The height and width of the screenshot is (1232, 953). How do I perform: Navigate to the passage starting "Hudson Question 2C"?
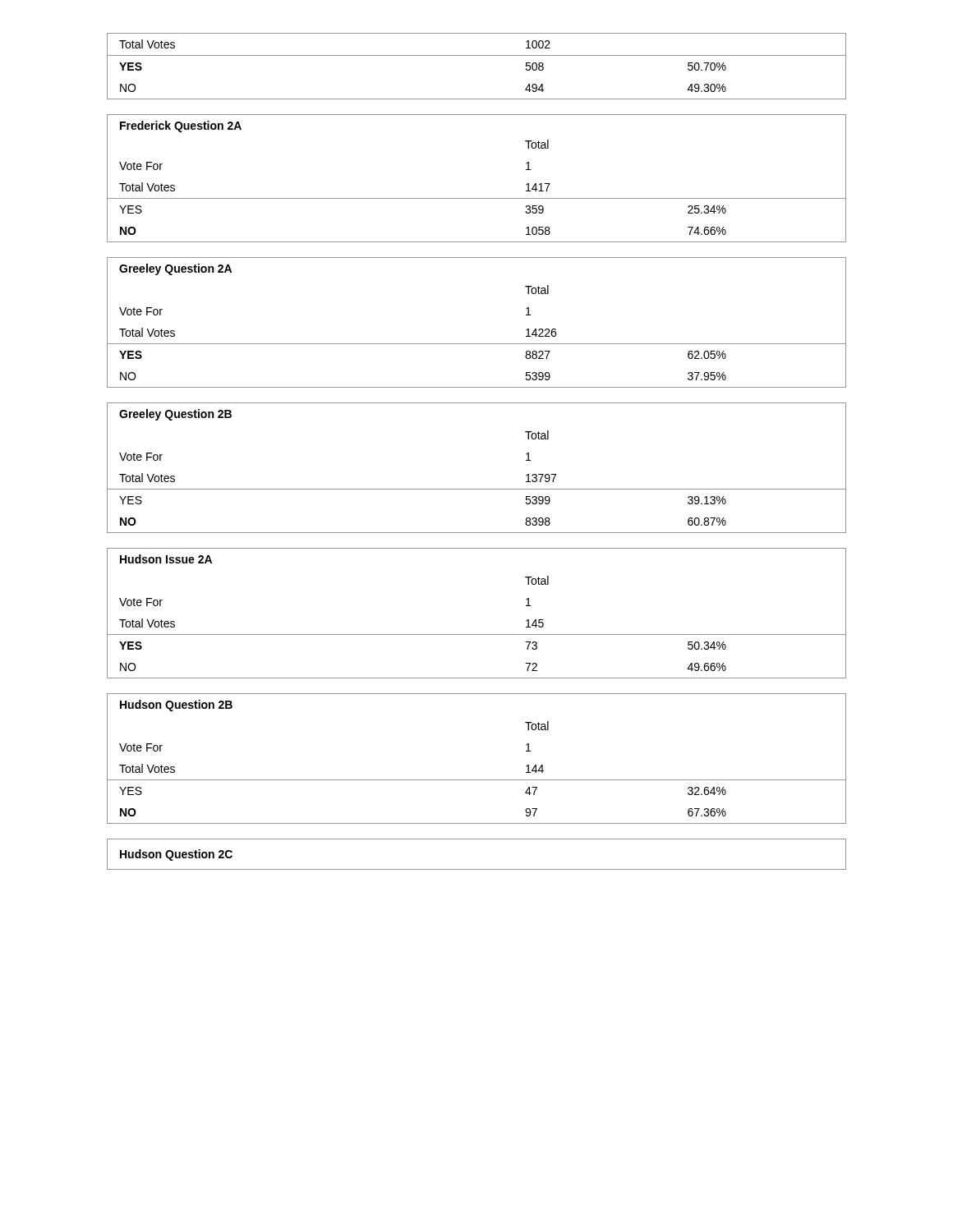click(176, 854)
